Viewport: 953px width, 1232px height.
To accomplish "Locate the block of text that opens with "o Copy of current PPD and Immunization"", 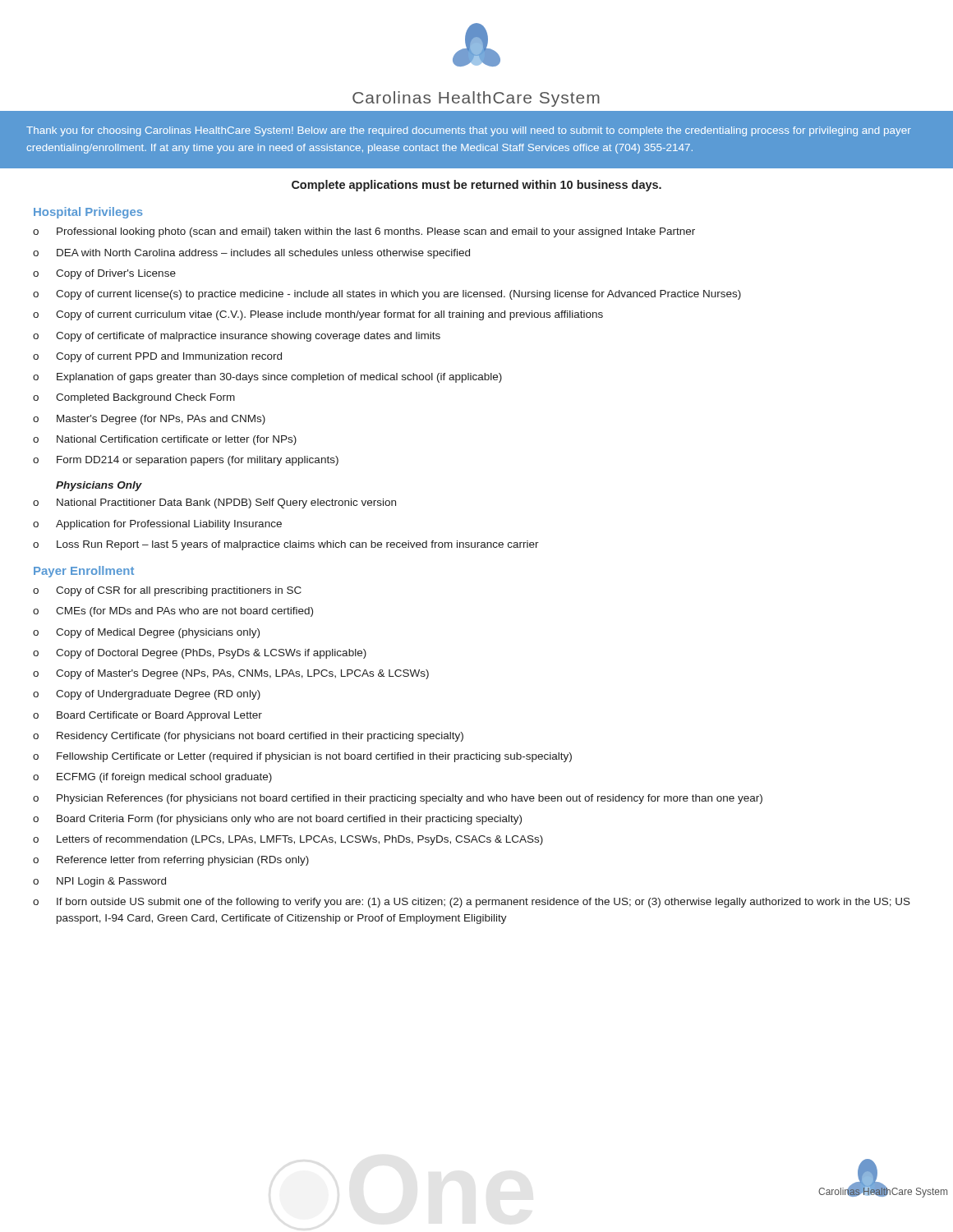I will click(x=157, y=357).
